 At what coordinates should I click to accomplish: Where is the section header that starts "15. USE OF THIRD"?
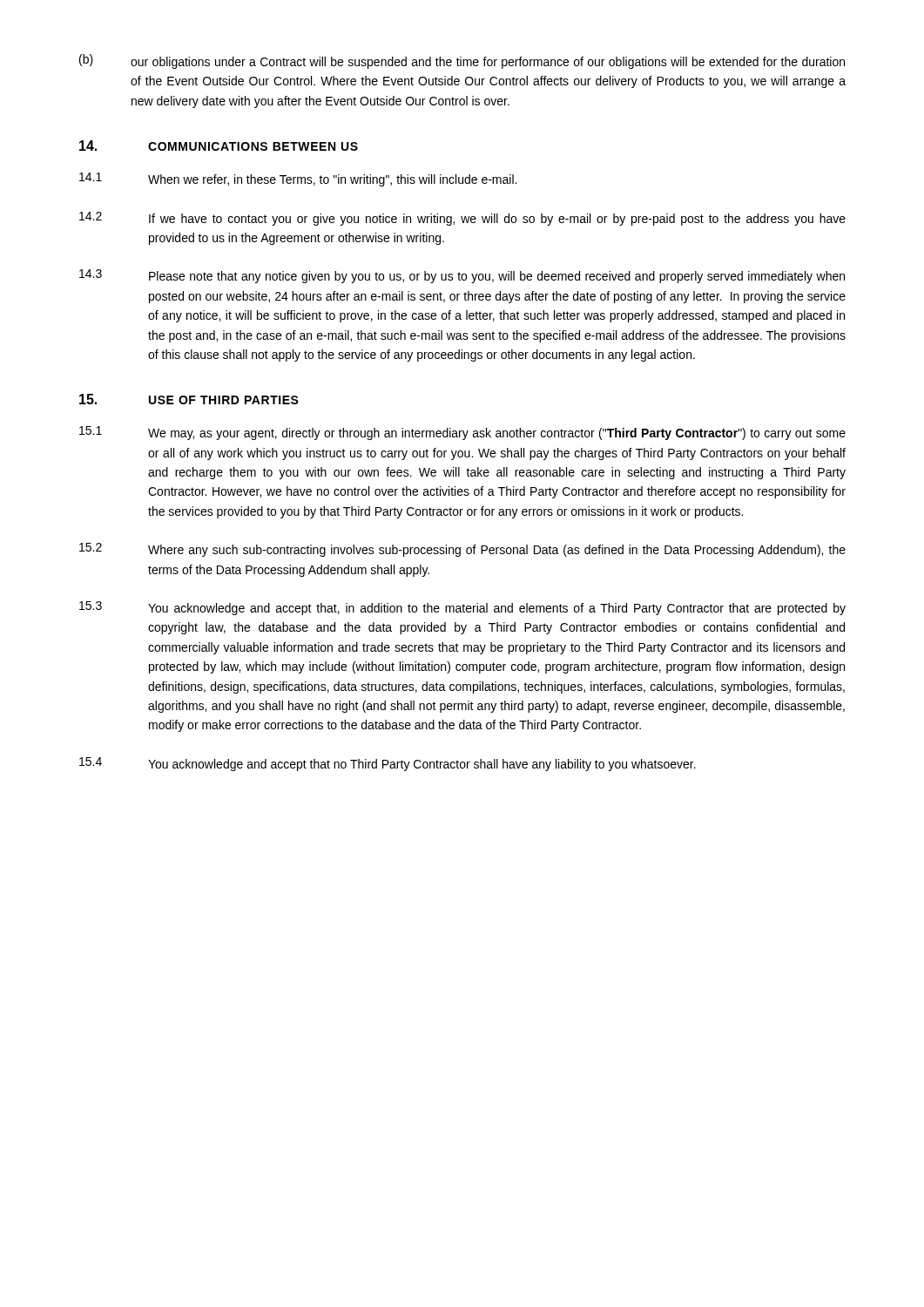tap(189, 400)
